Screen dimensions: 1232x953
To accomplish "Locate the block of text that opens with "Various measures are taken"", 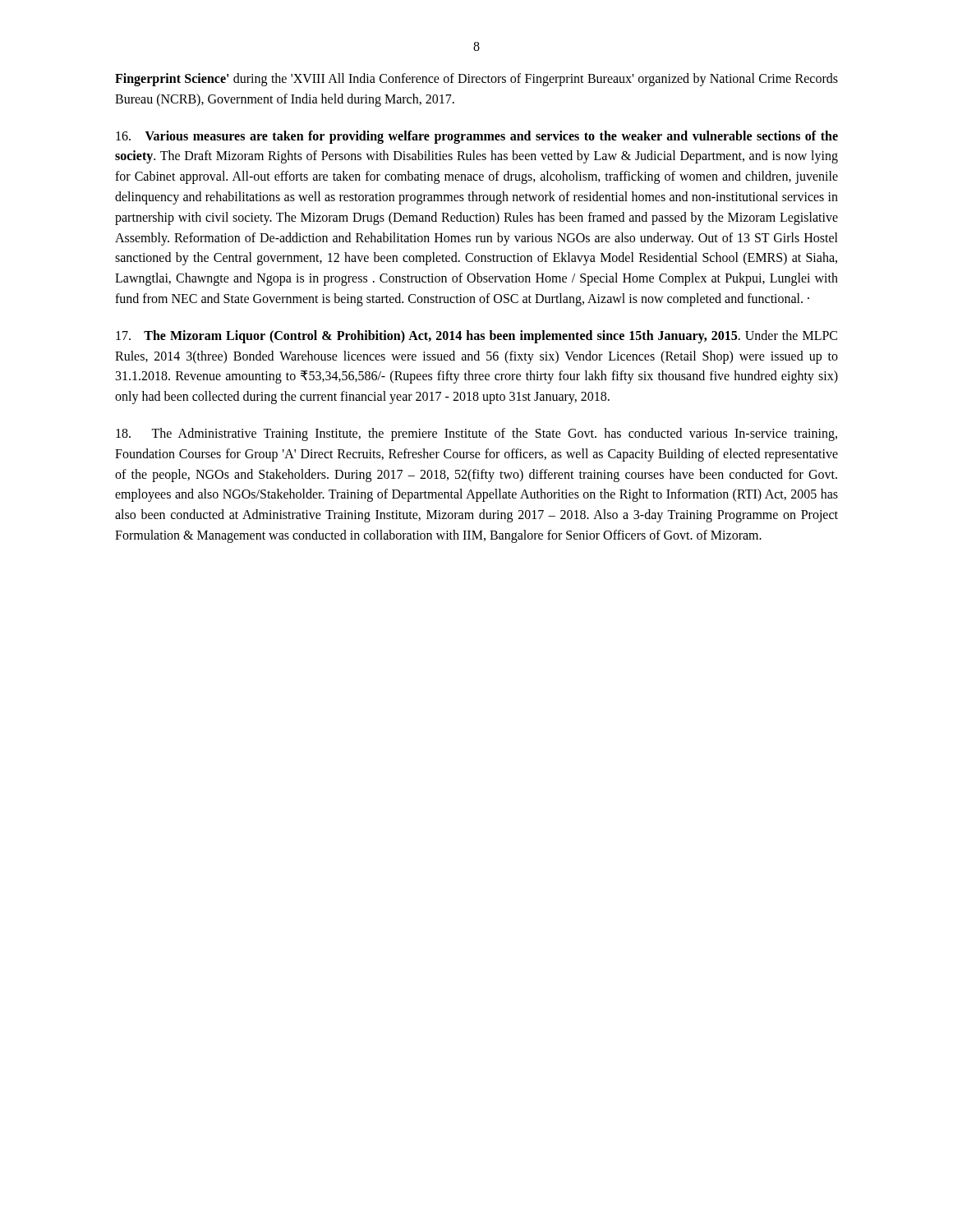I will [x=476, y=217].
